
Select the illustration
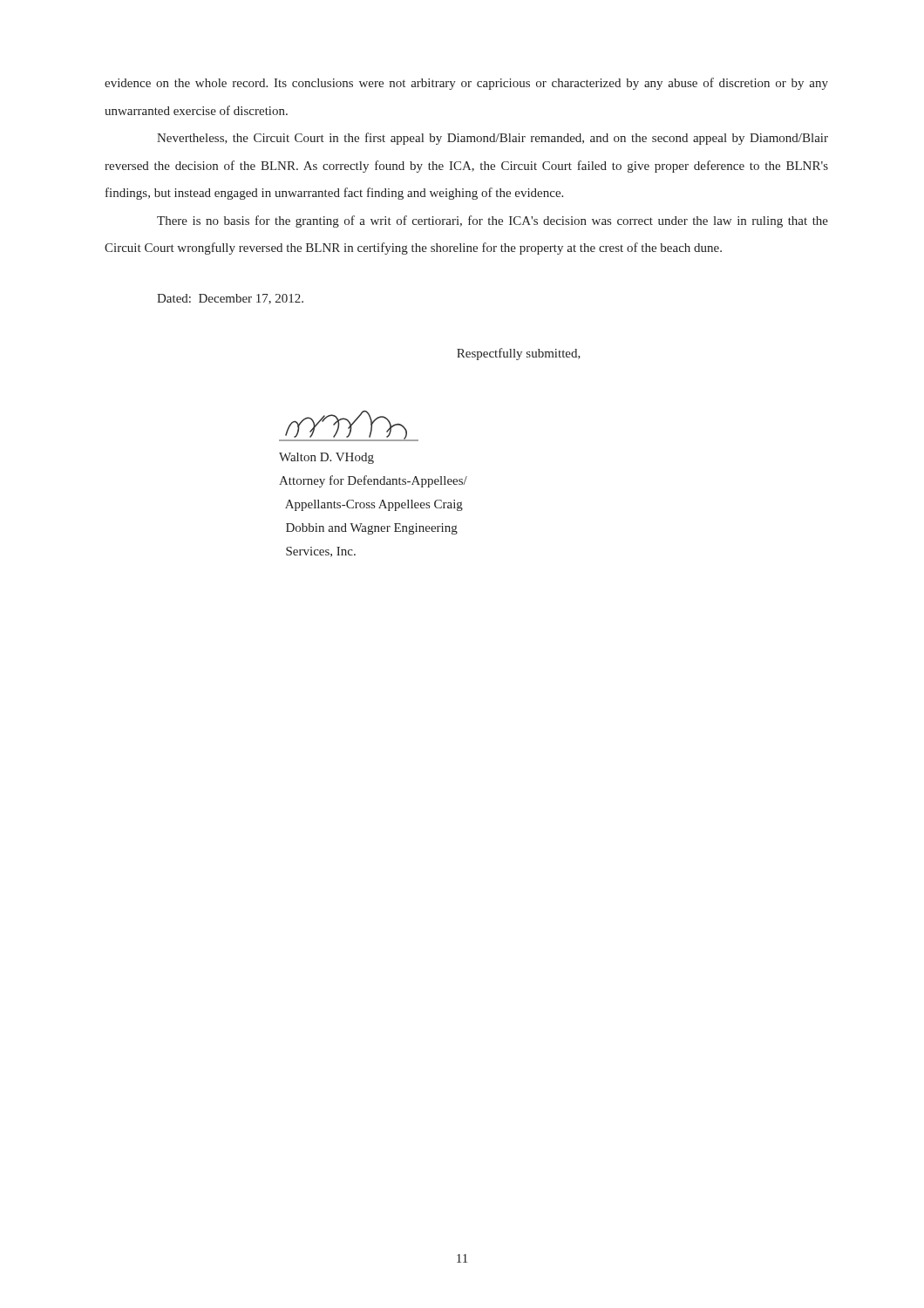click(554, 421)
